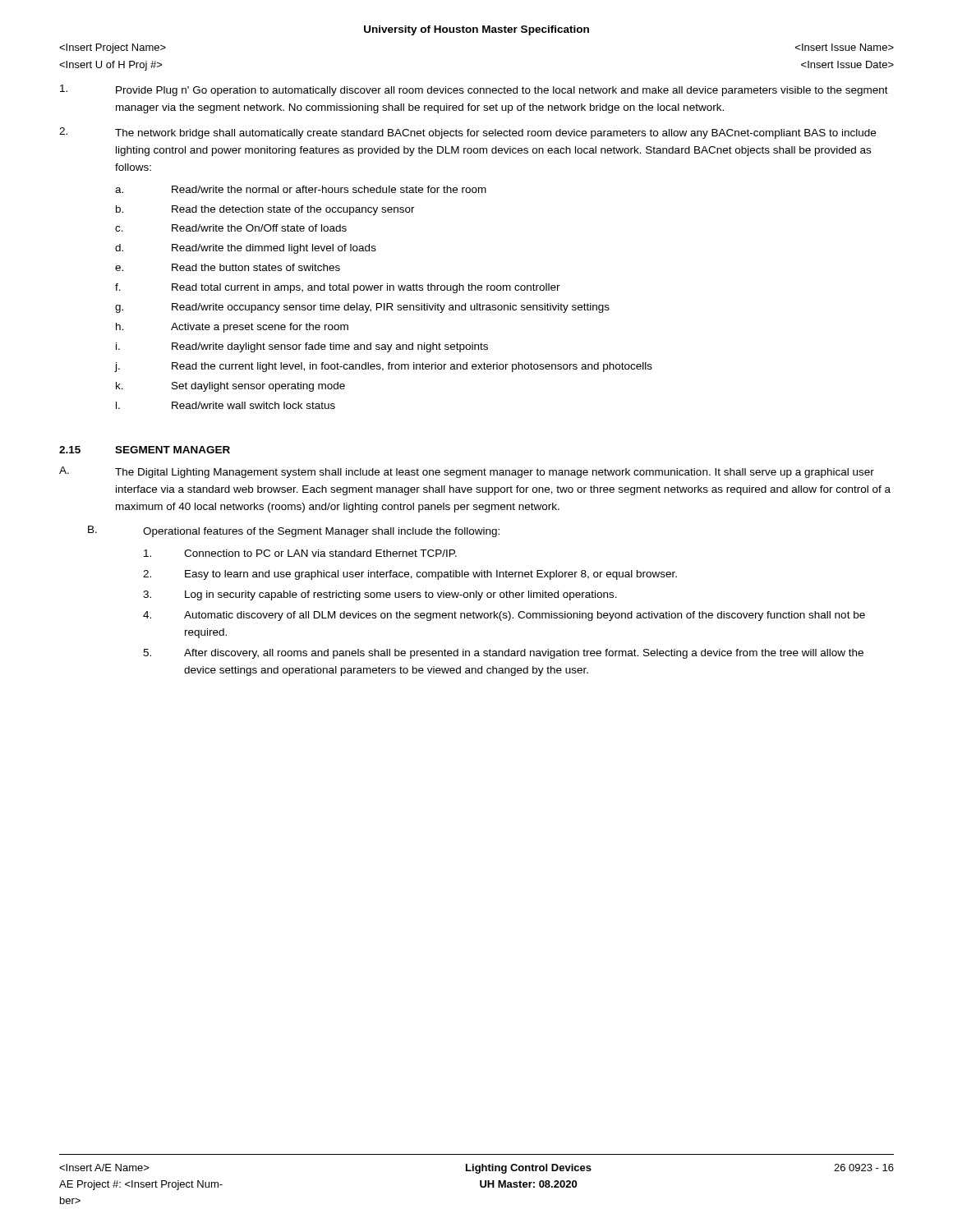Point to the text starting "A. The Digital Lighting Management system shall include"
953x1232 pixels.
(x=476, y=490)
